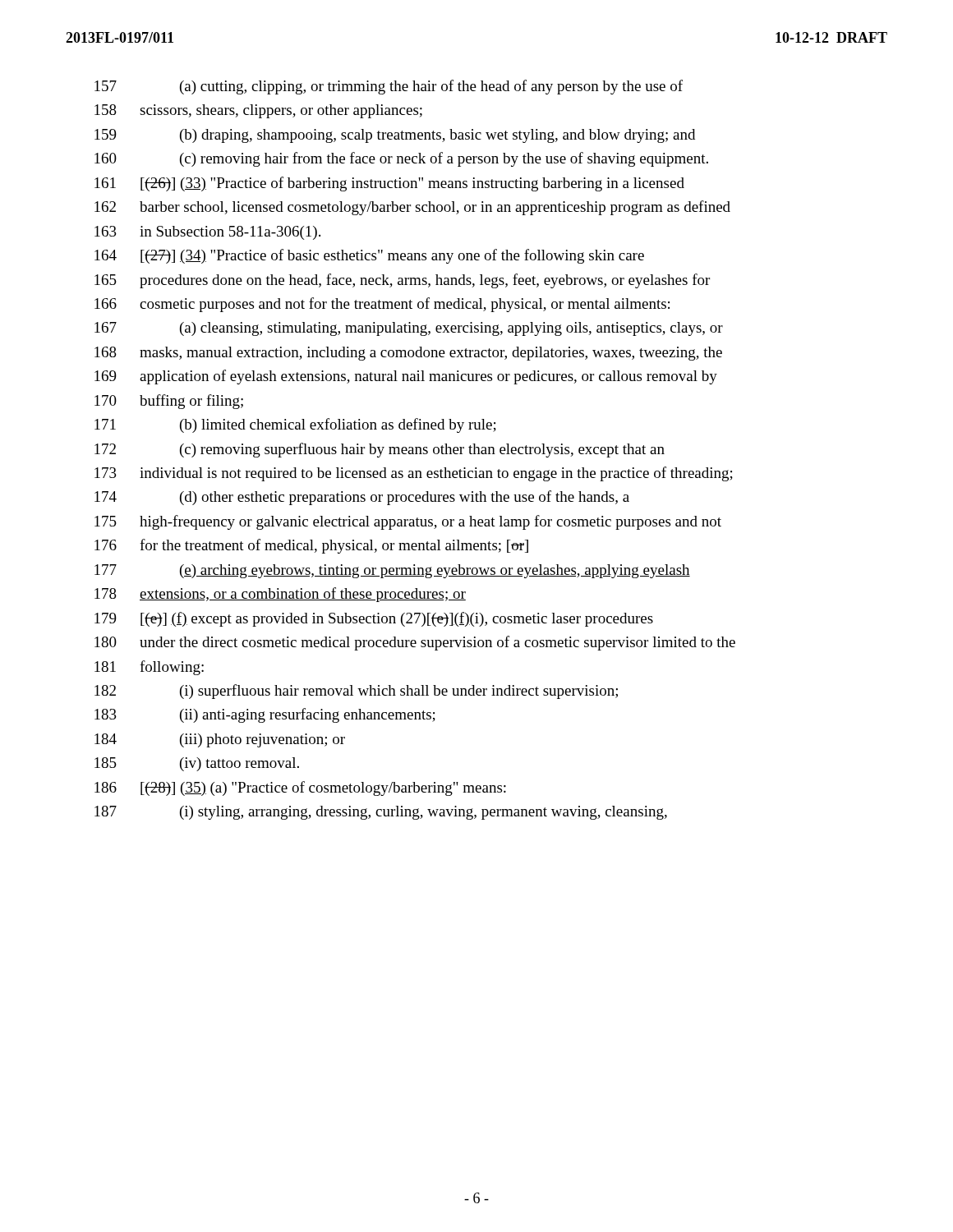The height and width of the screenshot is (1232, 953).
Task: Find the list item that says "185 (iv) tattoo removal."
Action: coord(197,764)
